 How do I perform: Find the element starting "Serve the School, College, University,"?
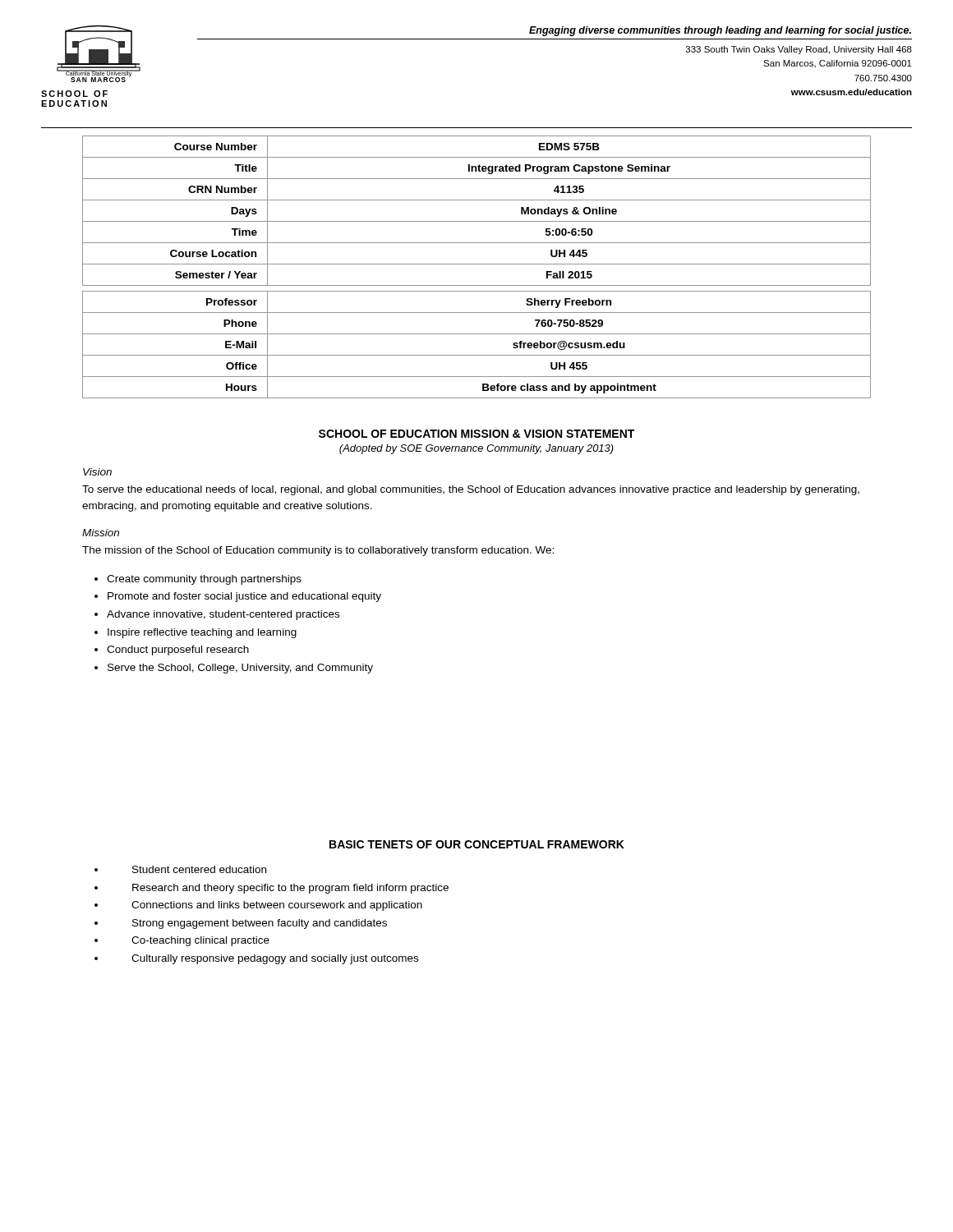(240, 667)
